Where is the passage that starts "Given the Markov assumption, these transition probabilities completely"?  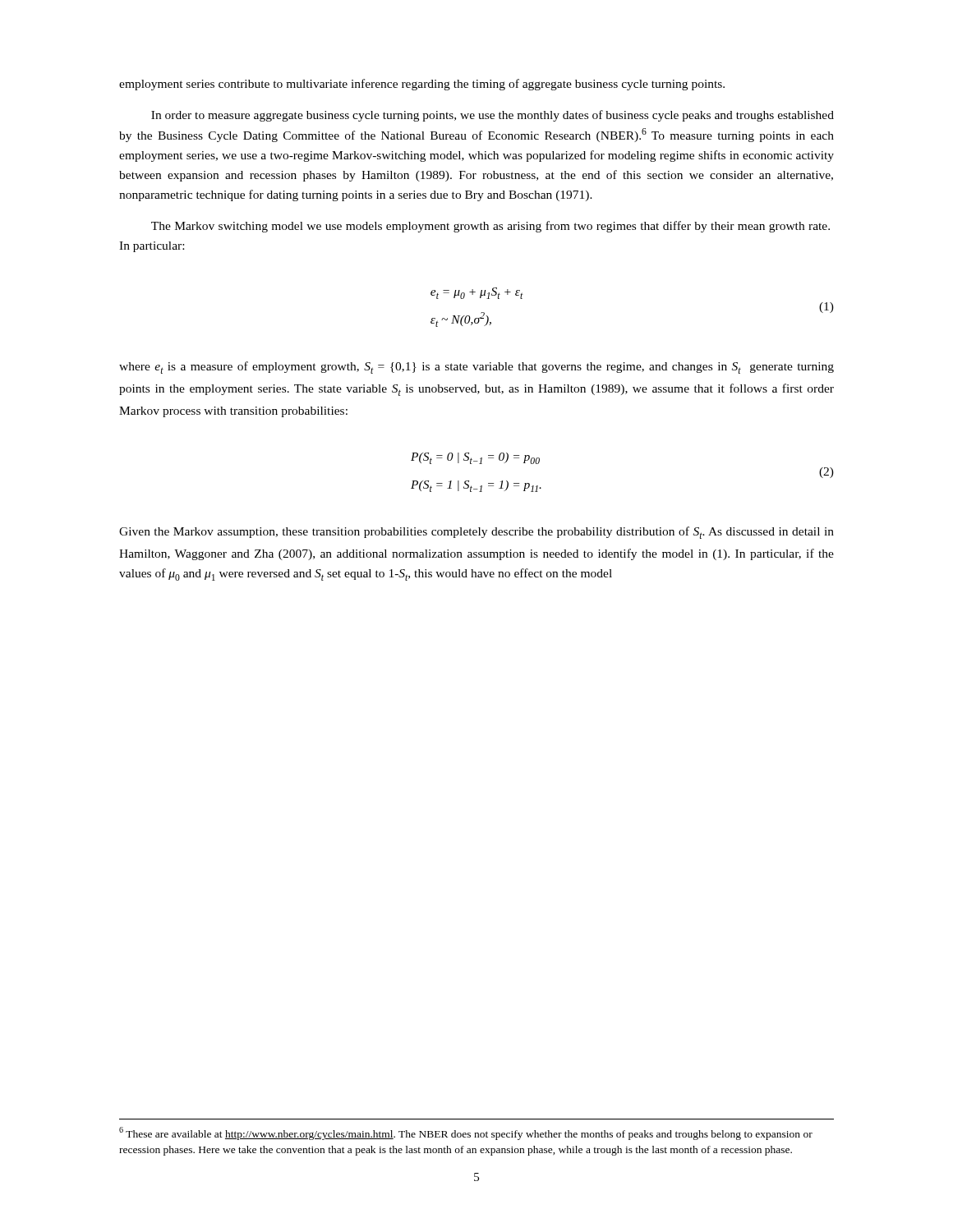click(476, 554)
